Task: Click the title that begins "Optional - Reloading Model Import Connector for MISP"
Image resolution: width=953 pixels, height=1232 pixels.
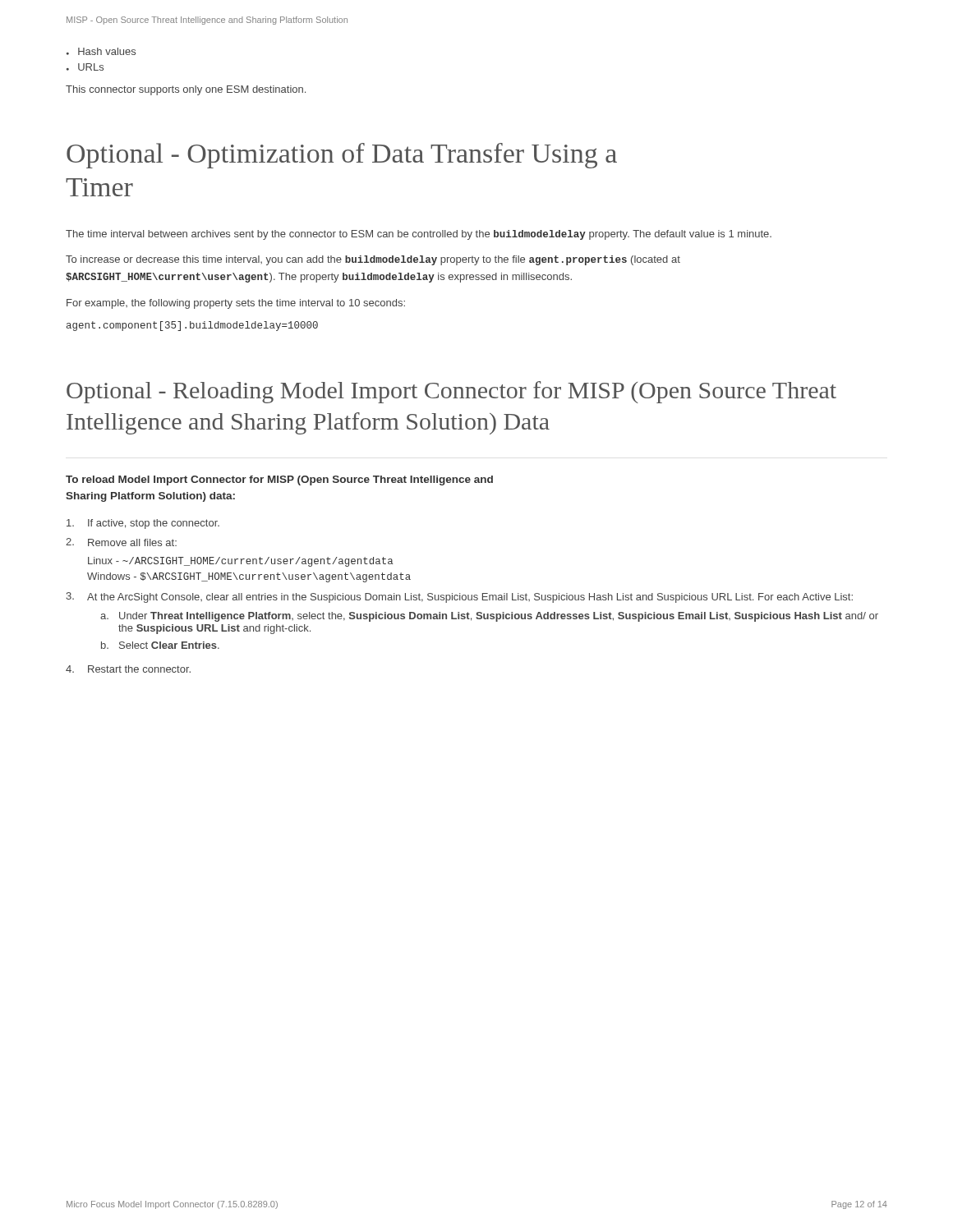Action: tap(476, 405)
